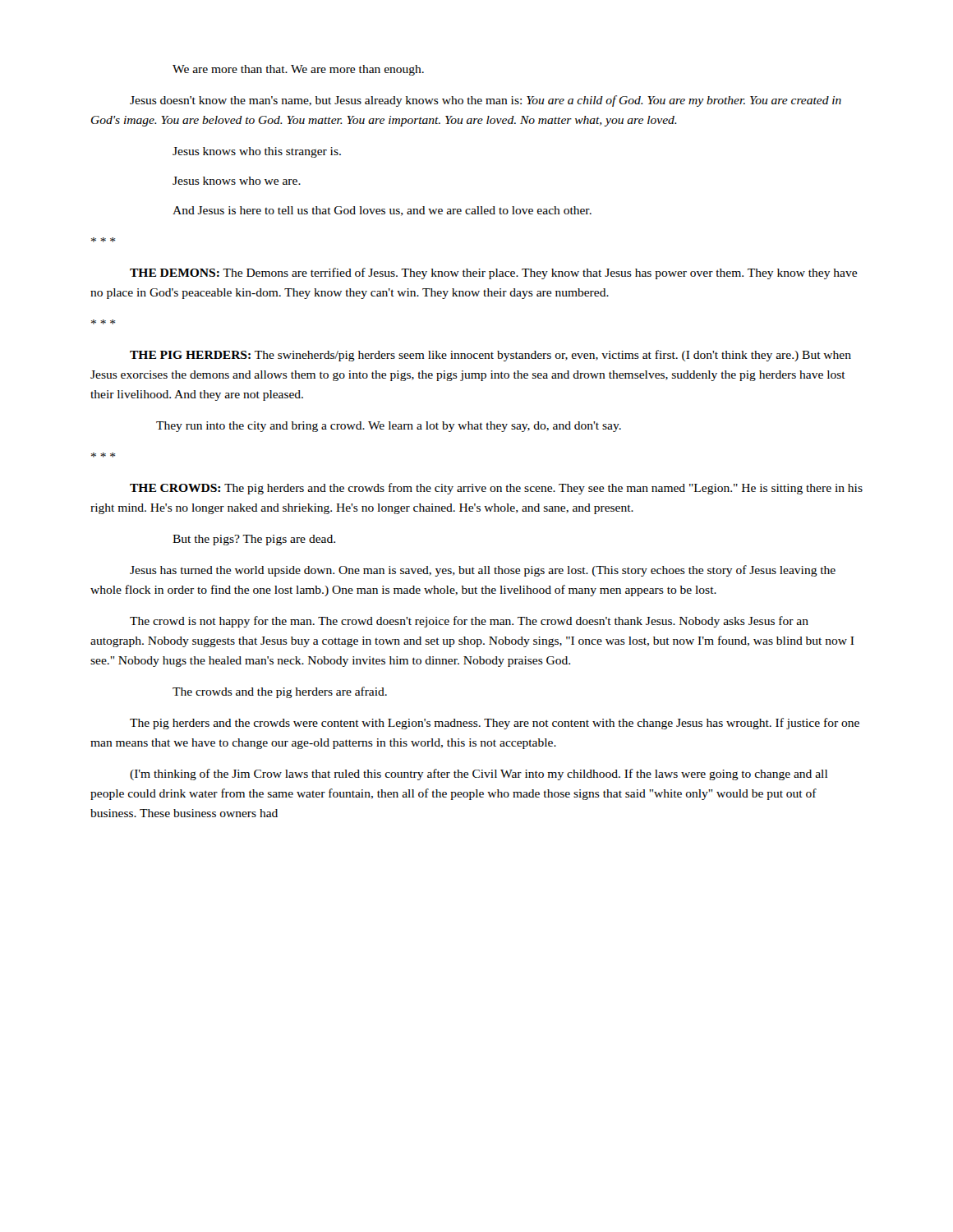Point to the block beginning "THE DEMONS: The Demons are terrified"
Image resolution: width=953 pixels, height=1232 pixels.
474,282
